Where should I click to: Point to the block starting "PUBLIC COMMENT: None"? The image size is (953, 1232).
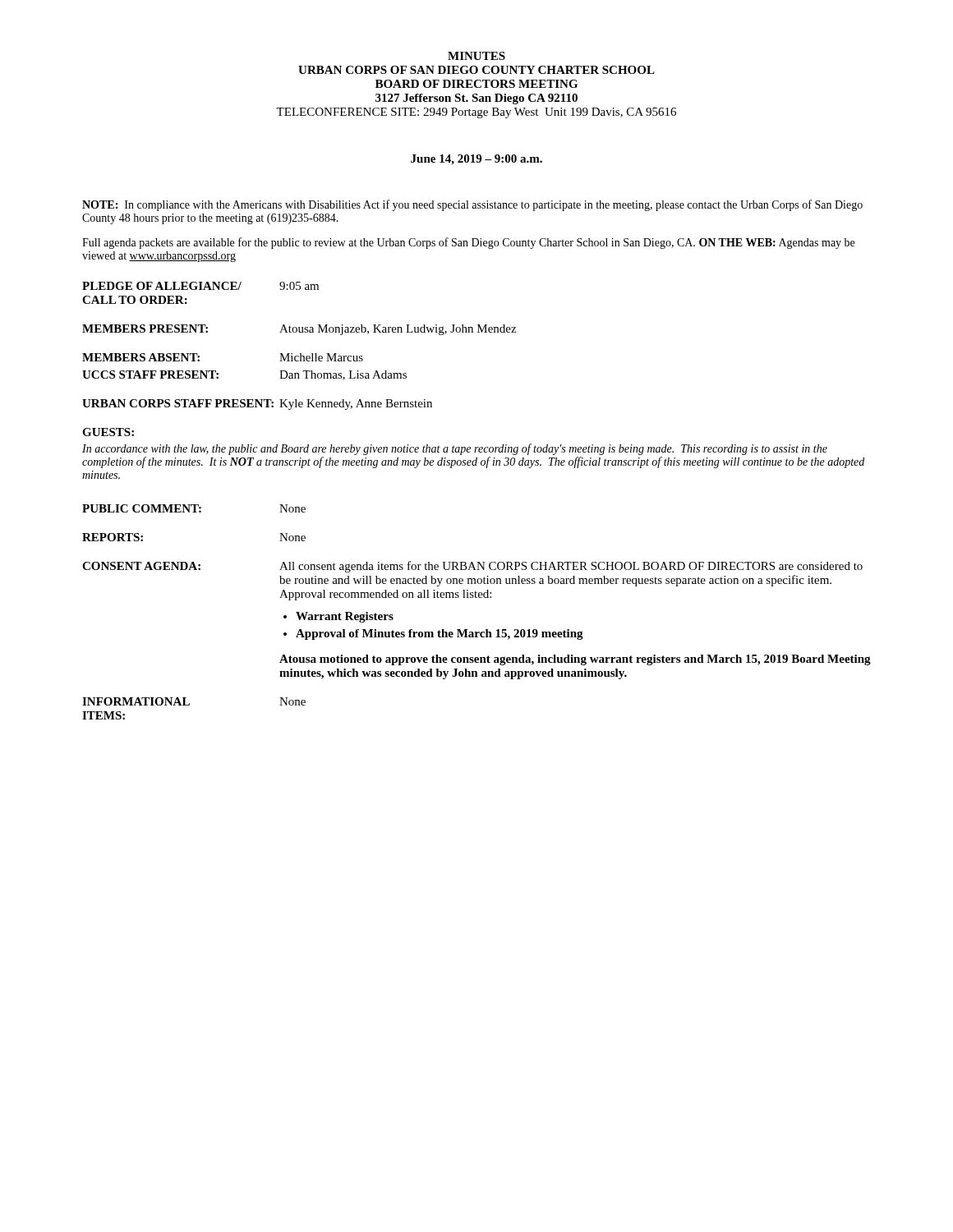[x=194, y=508]
